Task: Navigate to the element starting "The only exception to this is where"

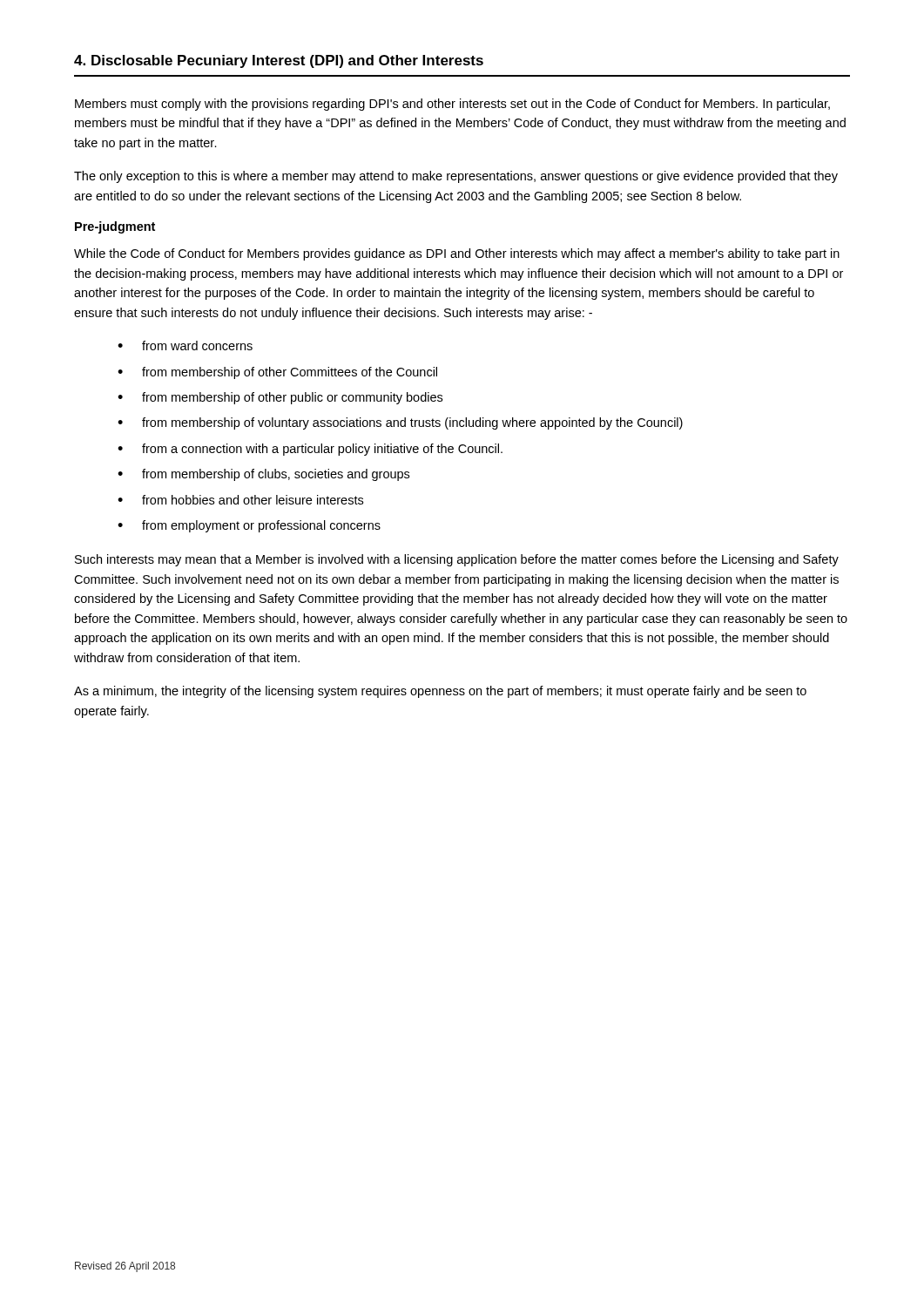Action: coord(456,186)
